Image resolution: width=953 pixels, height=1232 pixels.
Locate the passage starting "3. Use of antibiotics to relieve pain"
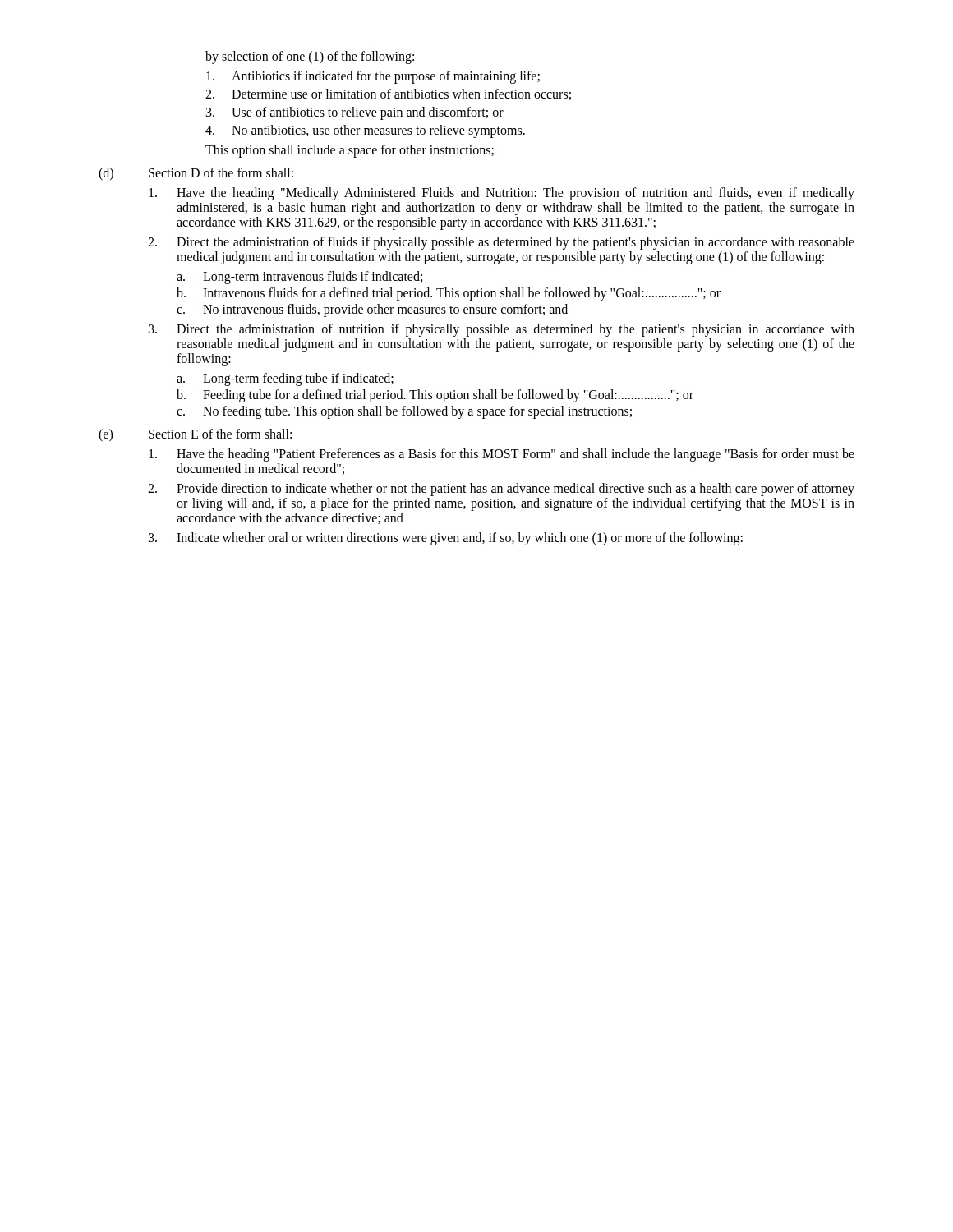[x=355, y=113]
